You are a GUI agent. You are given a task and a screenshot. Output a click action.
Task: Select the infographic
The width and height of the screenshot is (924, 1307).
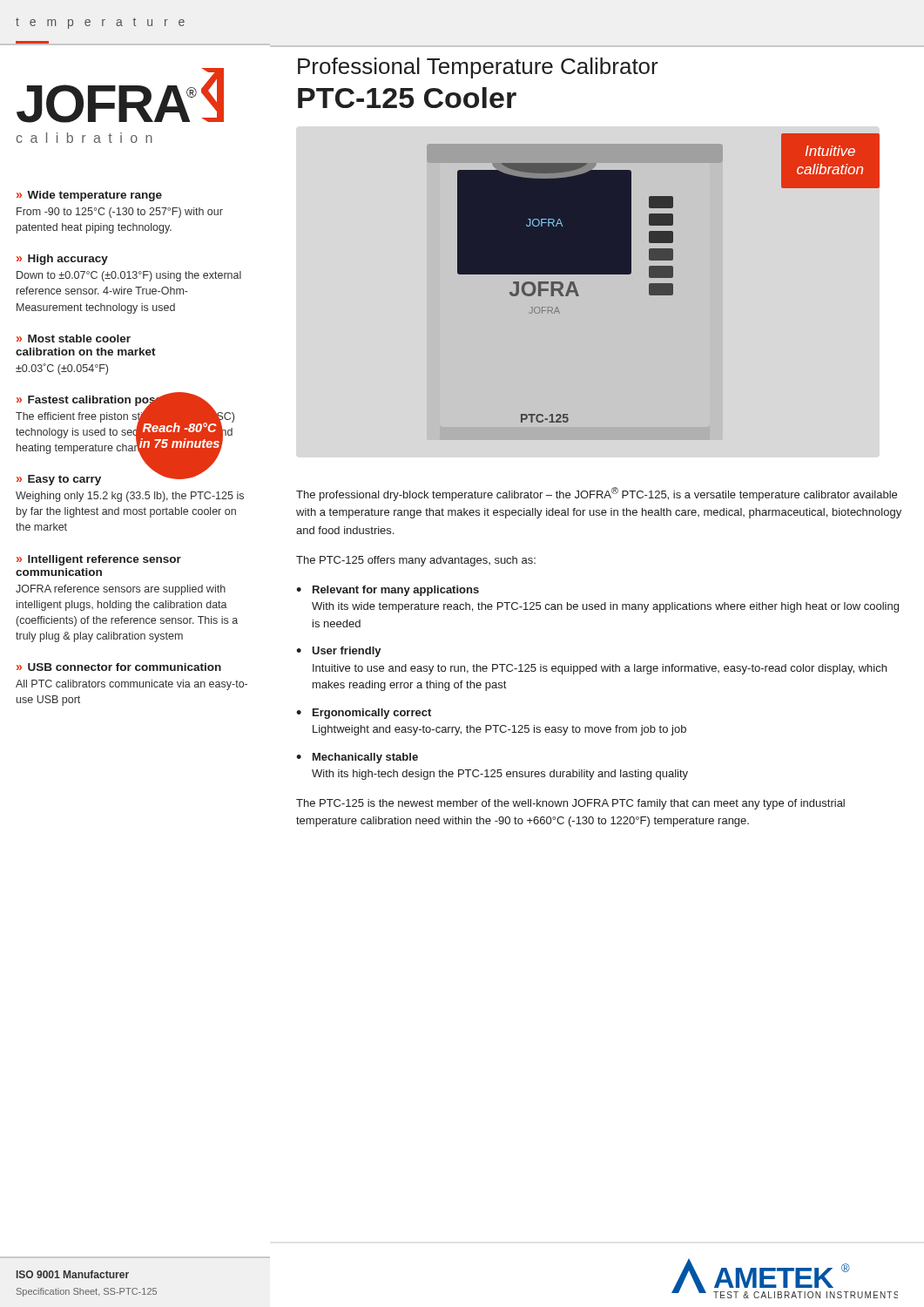click(x=179, y=435)
